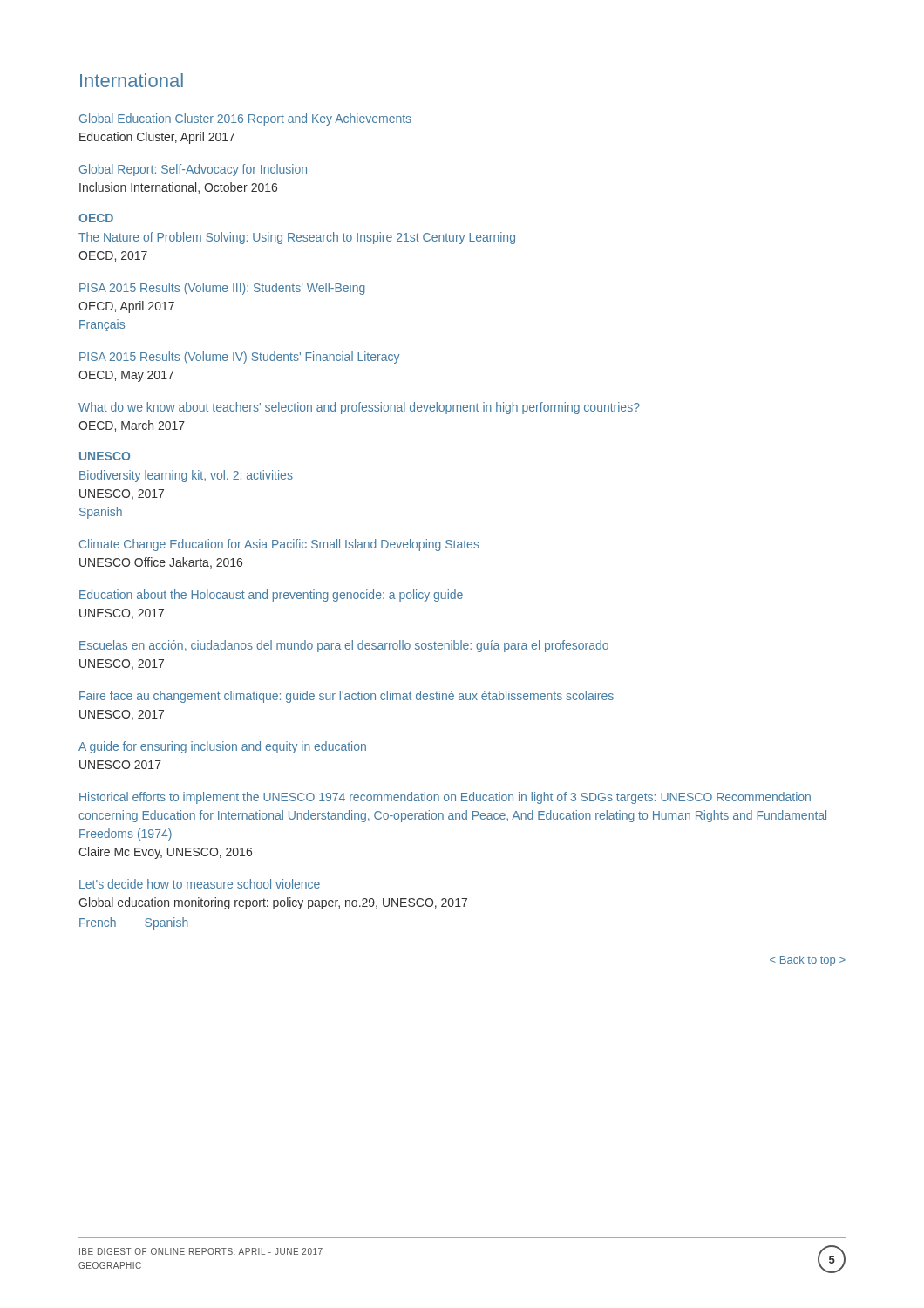924x1308 pixels.
Task: Click on the text starting "Faire face au changement climatique: guide sur"
Action: point(462,706)
